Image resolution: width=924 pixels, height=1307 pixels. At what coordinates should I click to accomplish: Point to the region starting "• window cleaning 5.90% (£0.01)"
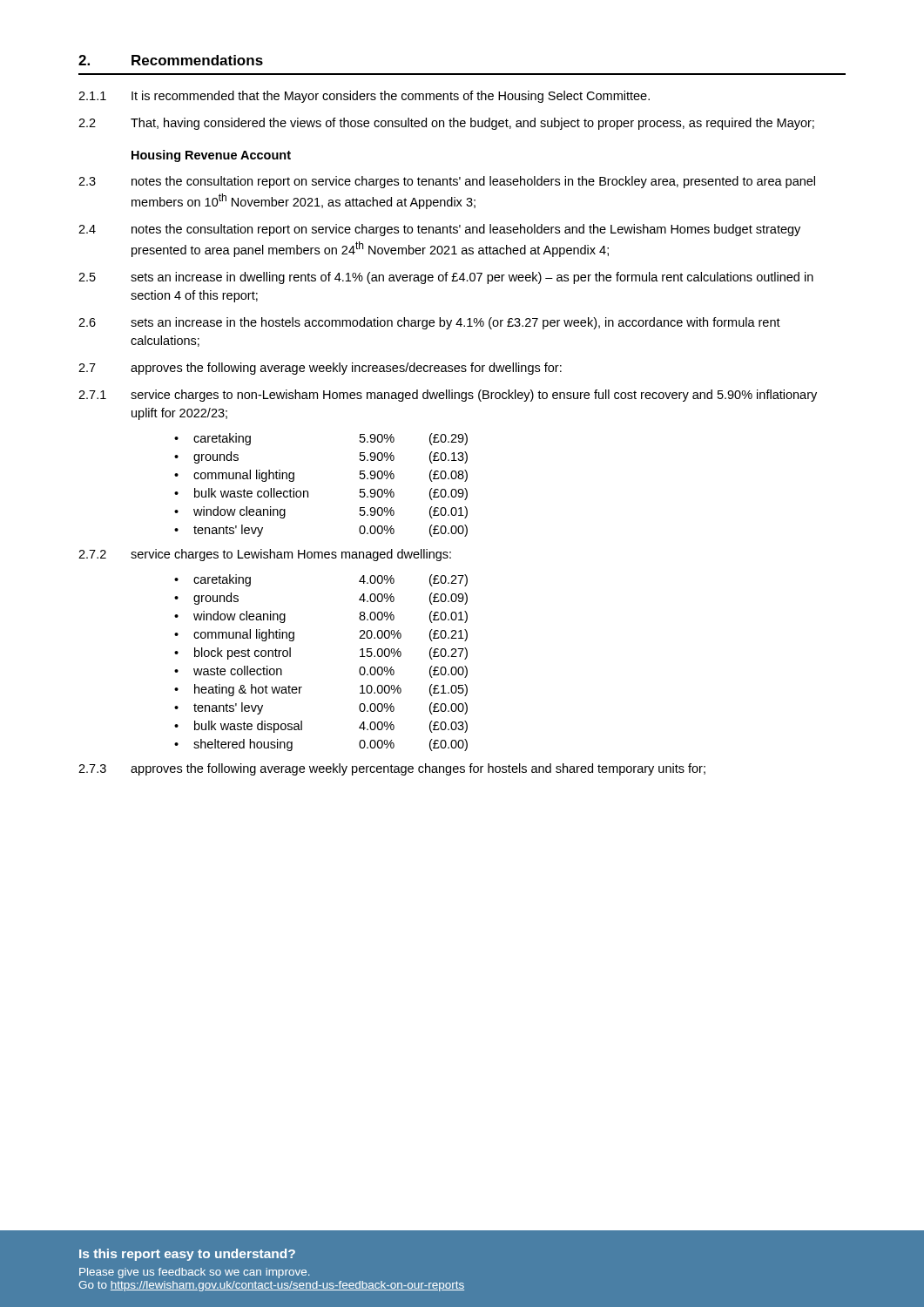[x=241, y=512]
